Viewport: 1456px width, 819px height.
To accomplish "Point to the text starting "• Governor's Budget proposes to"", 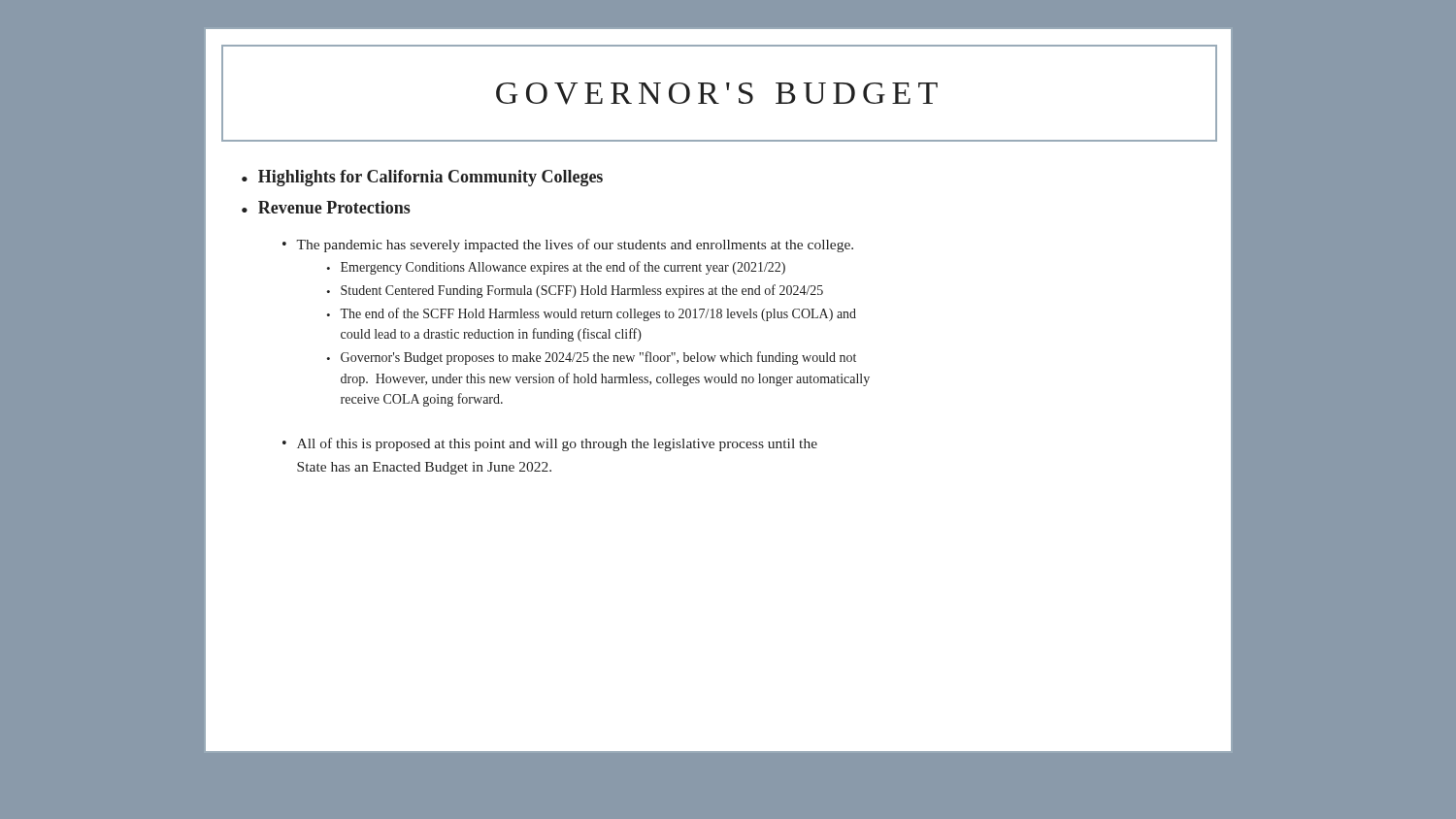I will tap(598, 379).
